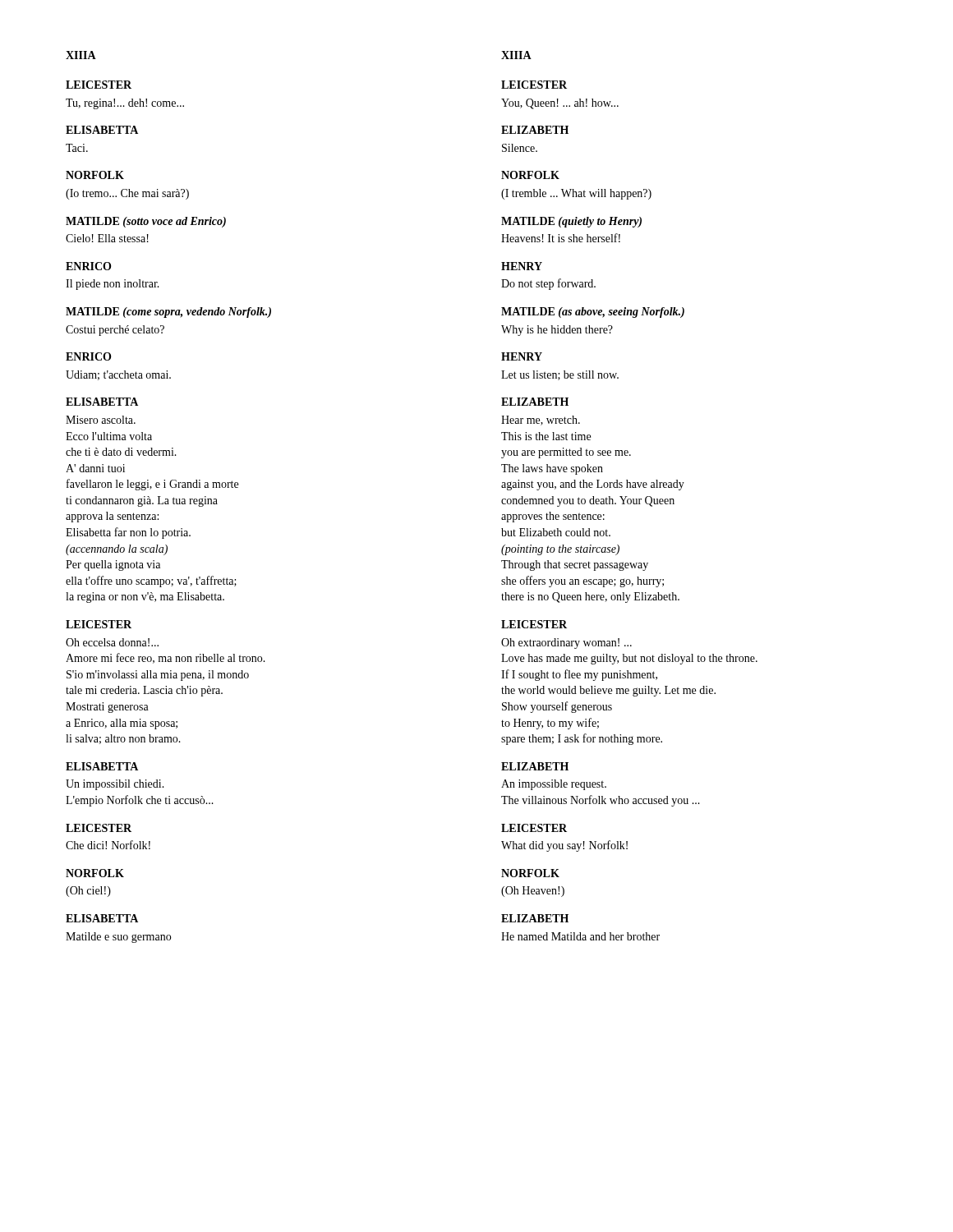Select the list item with the text "ELIZABETH Silence."
The height and width of the screenshot is (1232, 953).
pyautogui.click(x=535, y=130)
